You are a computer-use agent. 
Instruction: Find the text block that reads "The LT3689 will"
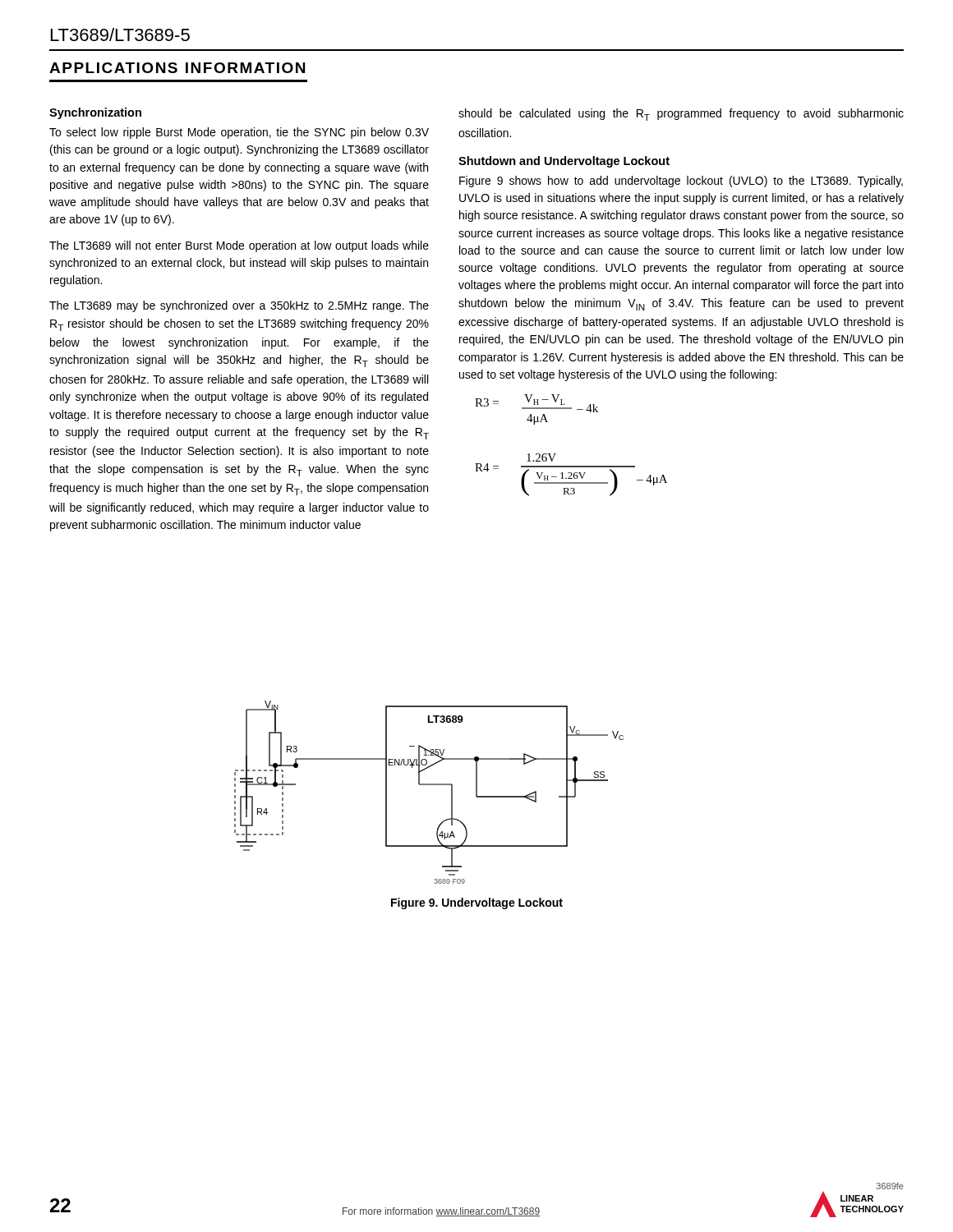(x=239, y=263)
